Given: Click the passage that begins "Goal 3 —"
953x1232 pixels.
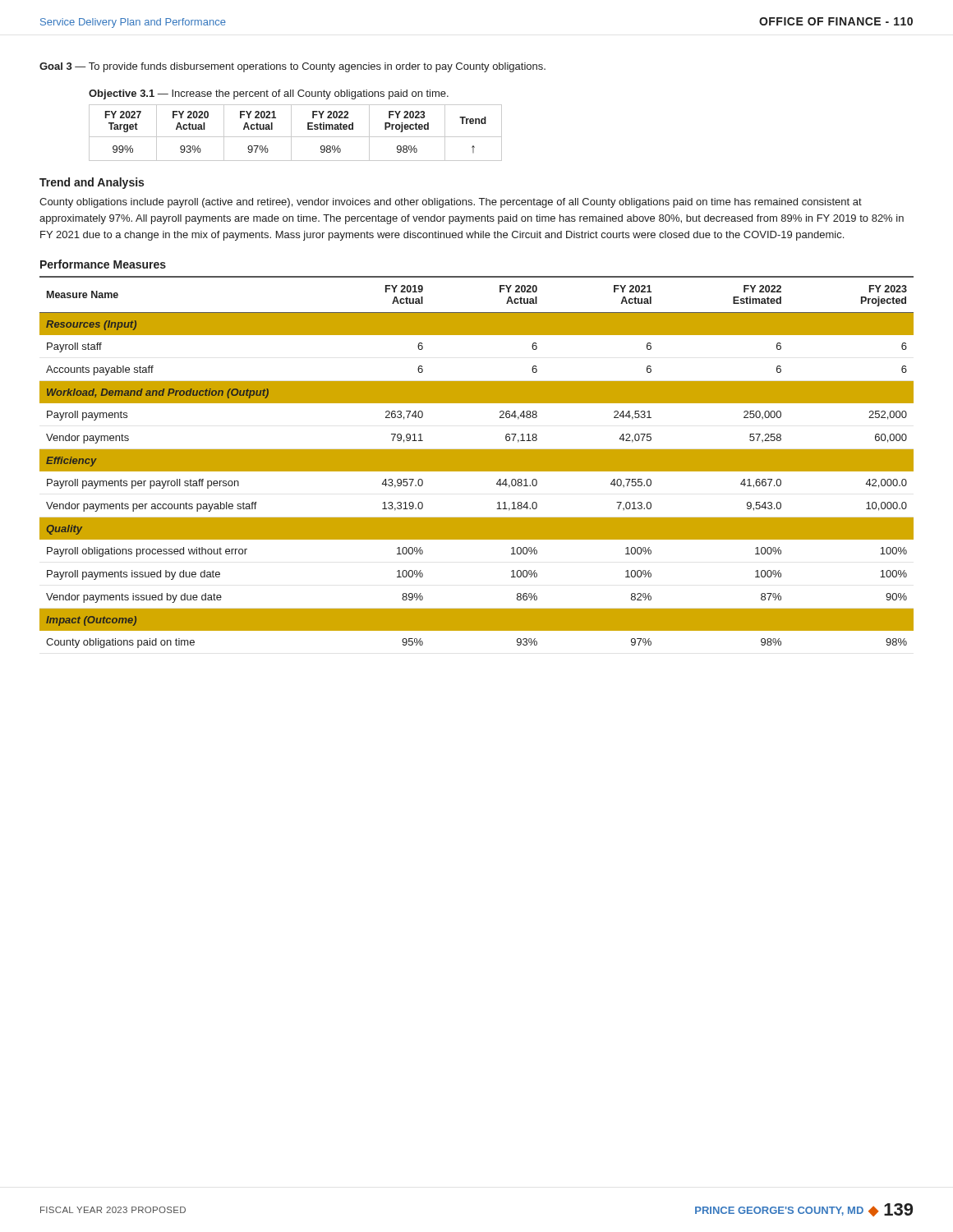Looking at the screenshot, I should point(293,66).
